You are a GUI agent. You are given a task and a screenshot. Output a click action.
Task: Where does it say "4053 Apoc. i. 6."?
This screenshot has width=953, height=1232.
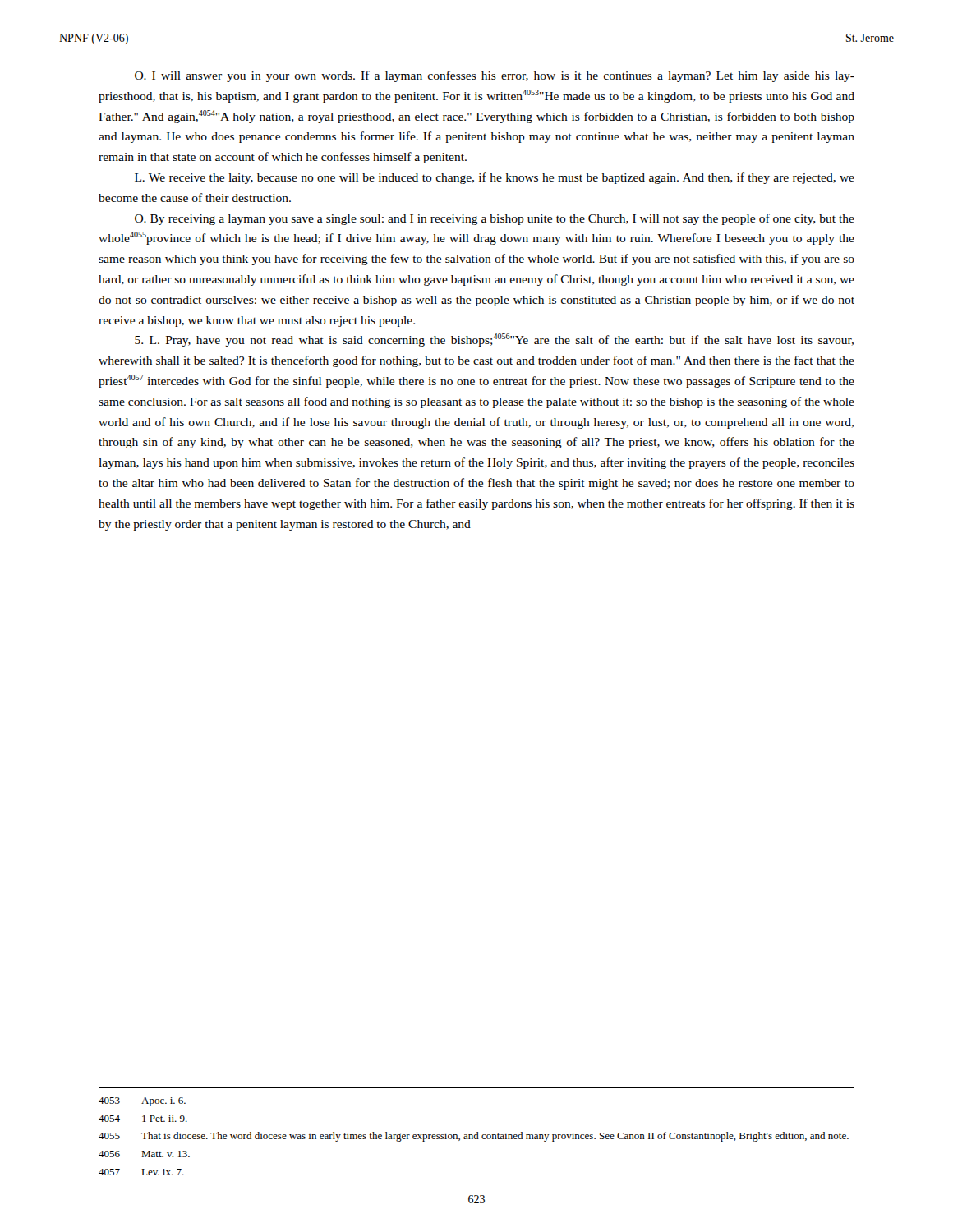coord(142,1102)
